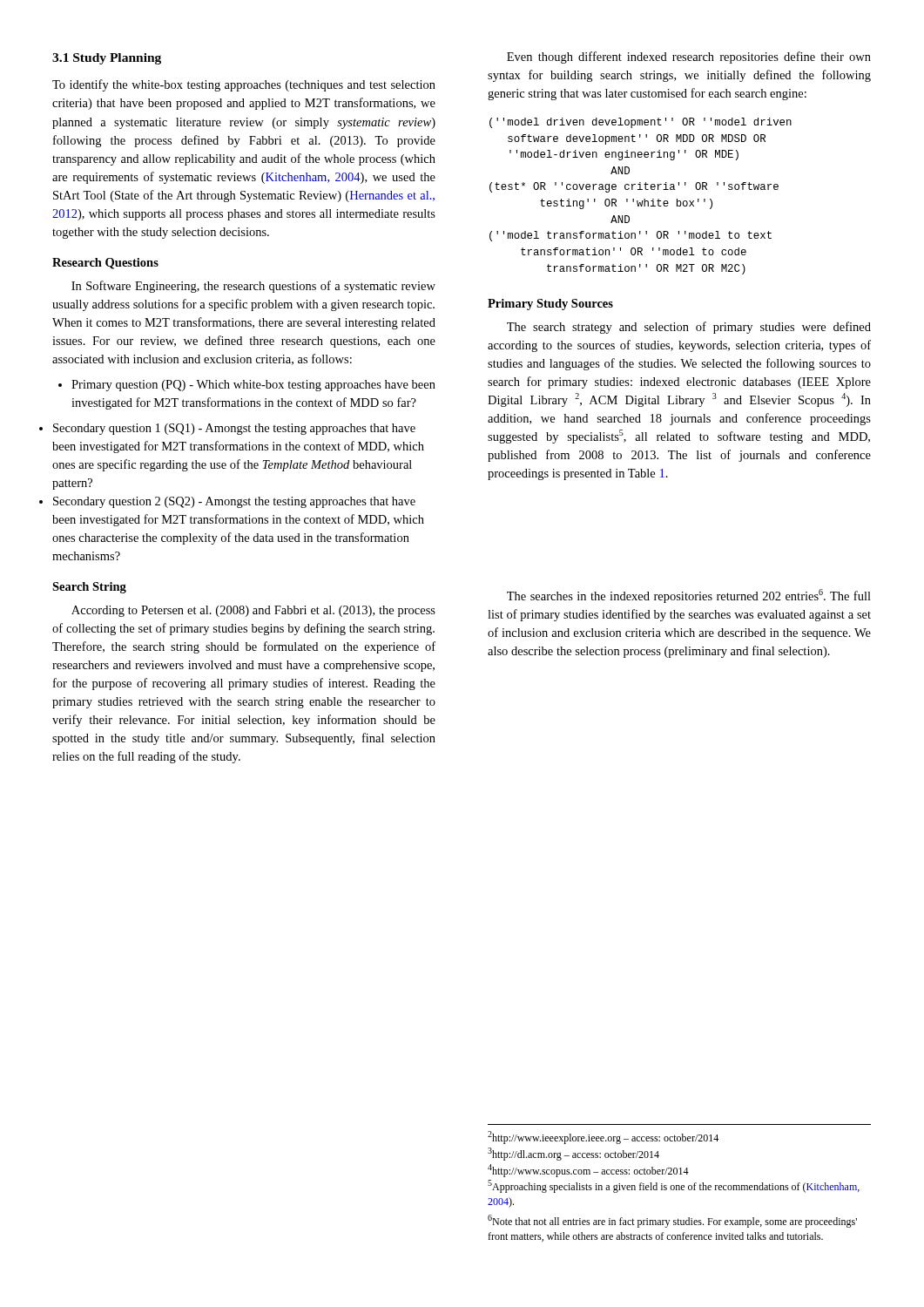This screenshot has width=924, height=1307.
Task: Locate the text block that reads "The searches in the indexed repositories returned"
Action: 679,624
